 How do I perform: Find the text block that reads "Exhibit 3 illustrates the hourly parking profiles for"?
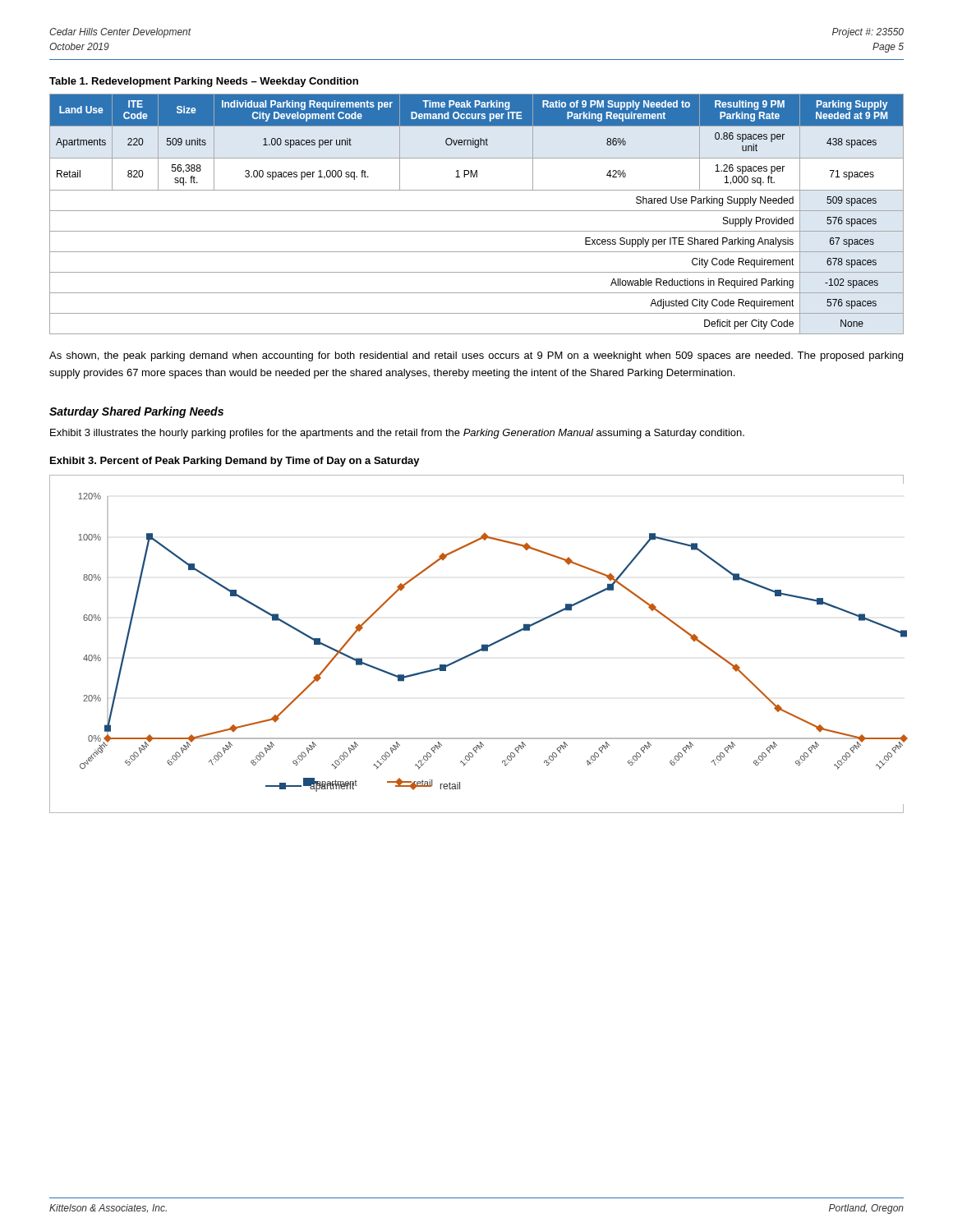tap(397, 432)
